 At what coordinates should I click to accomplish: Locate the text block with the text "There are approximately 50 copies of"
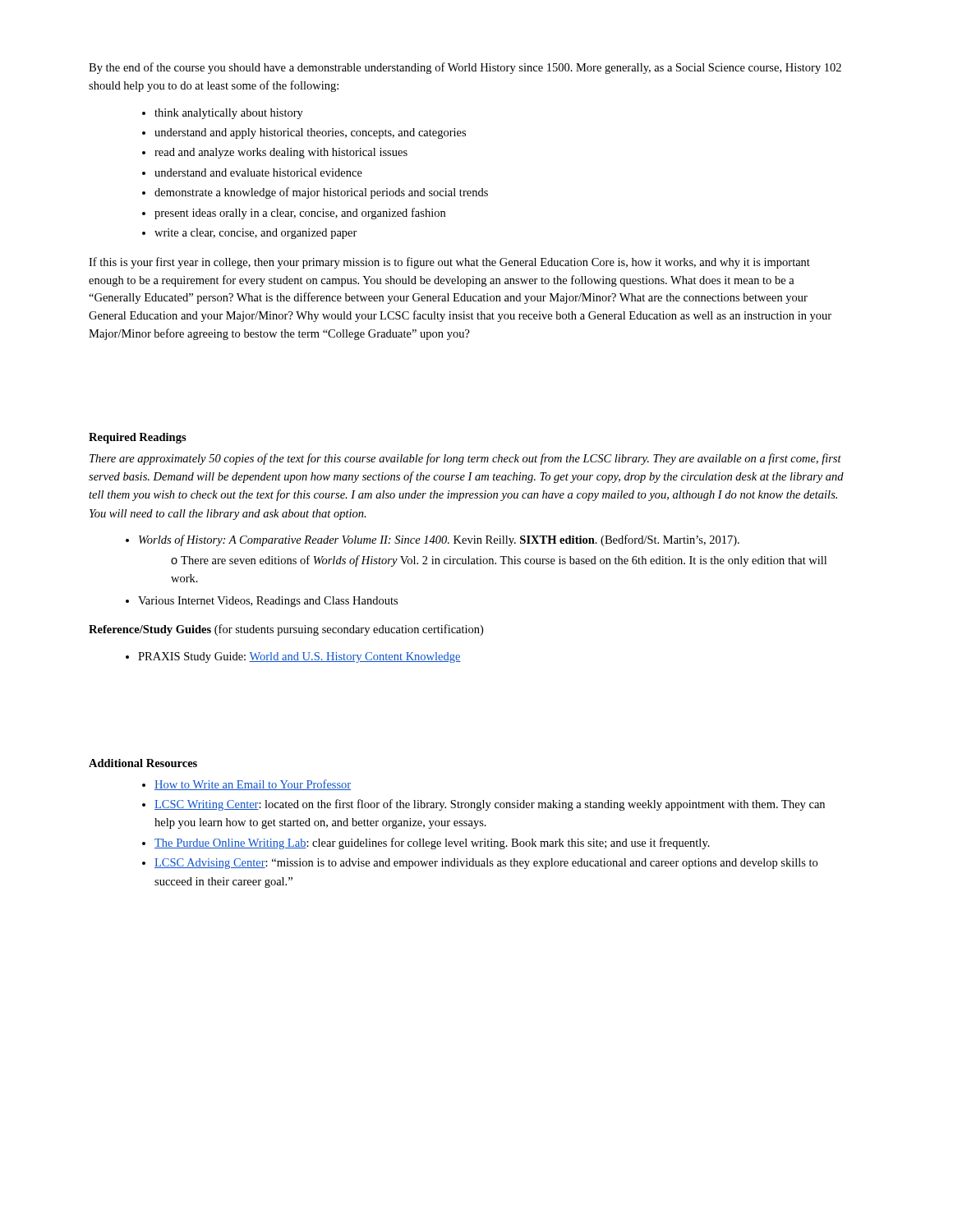466,486
